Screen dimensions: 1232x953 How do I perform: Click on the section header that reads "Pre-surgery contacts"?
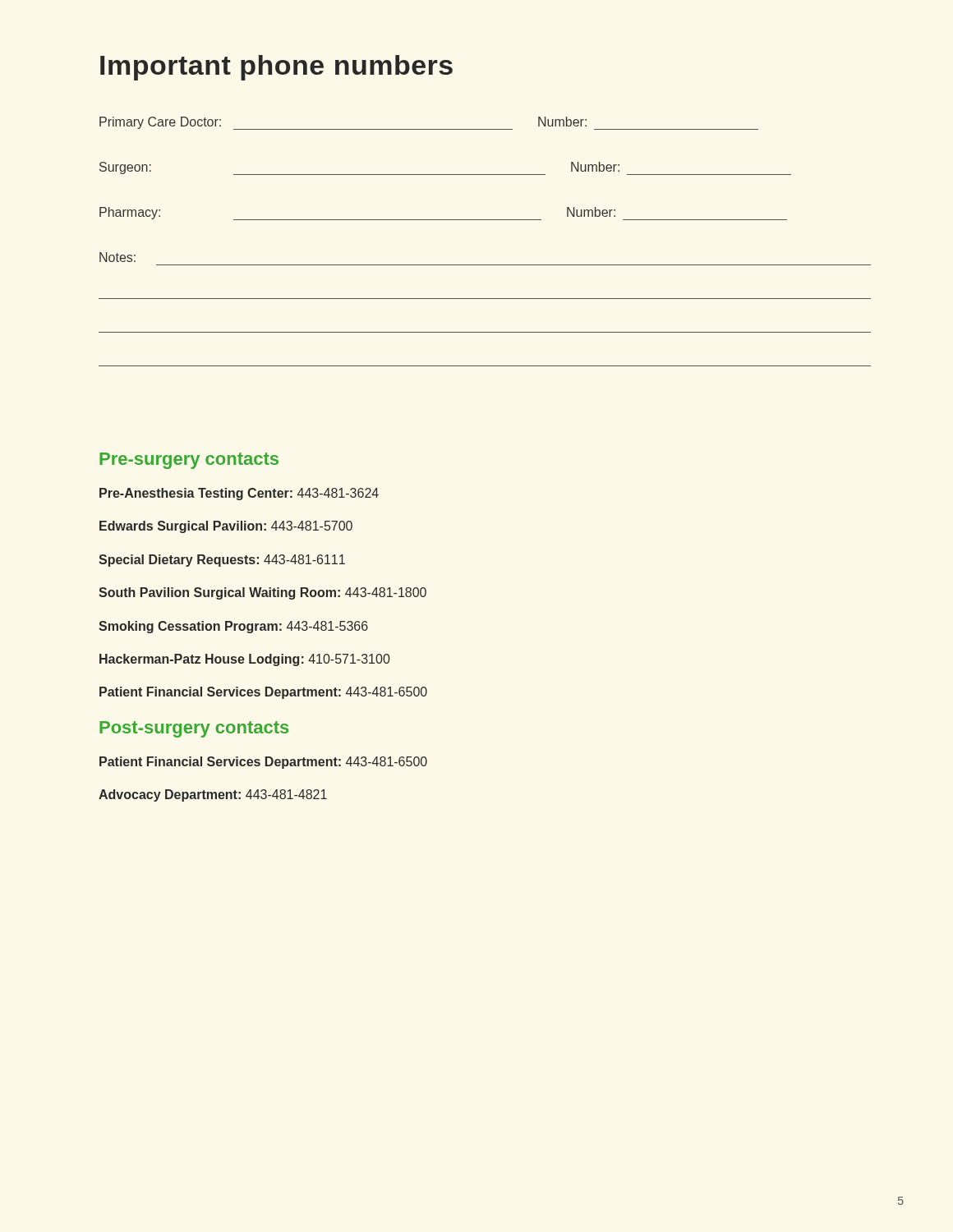tap(189, 459)
